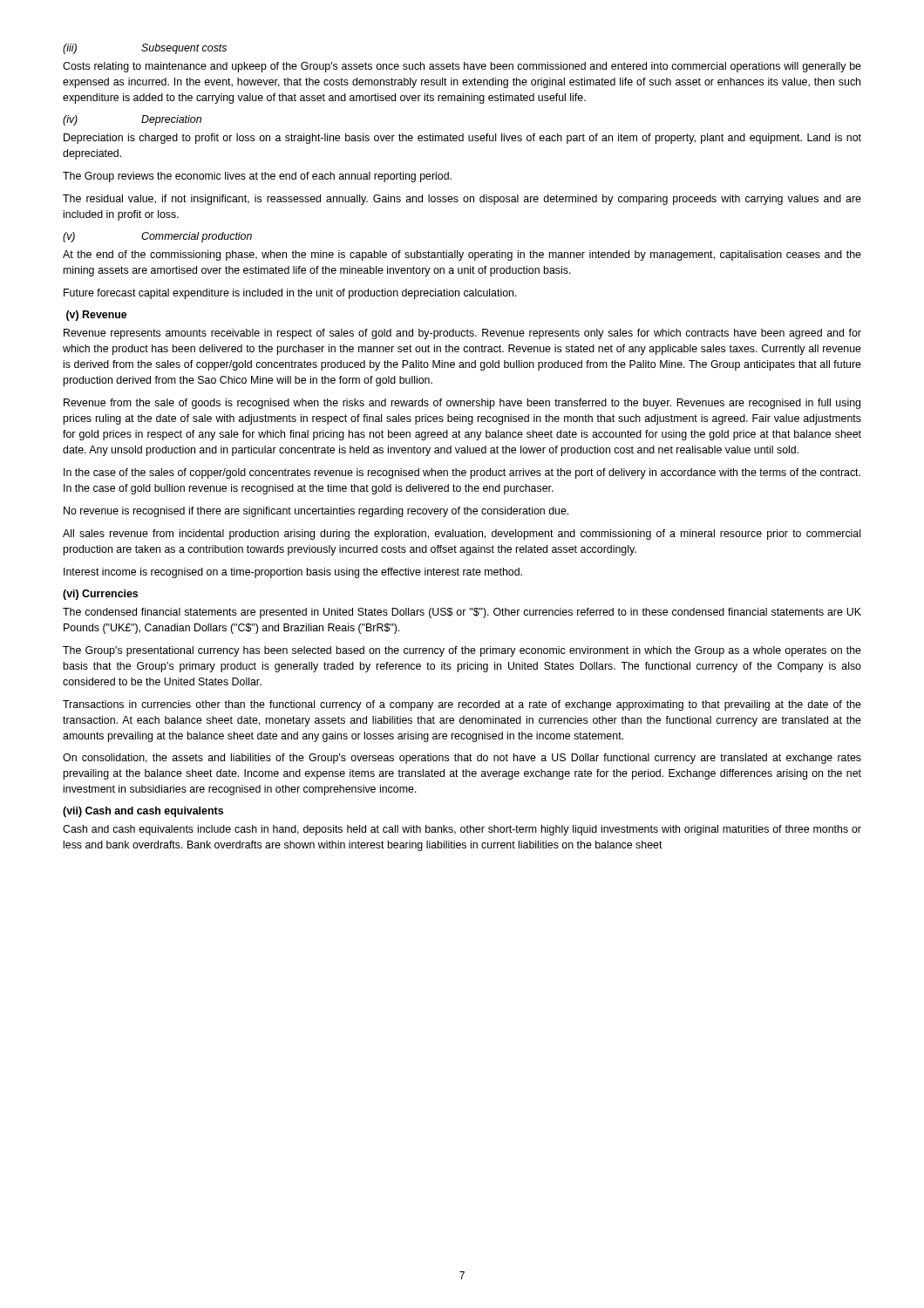Click where it says "(v) Commercial production"
The height and width of the screenshot is (1308, 924).
[157, 236]
